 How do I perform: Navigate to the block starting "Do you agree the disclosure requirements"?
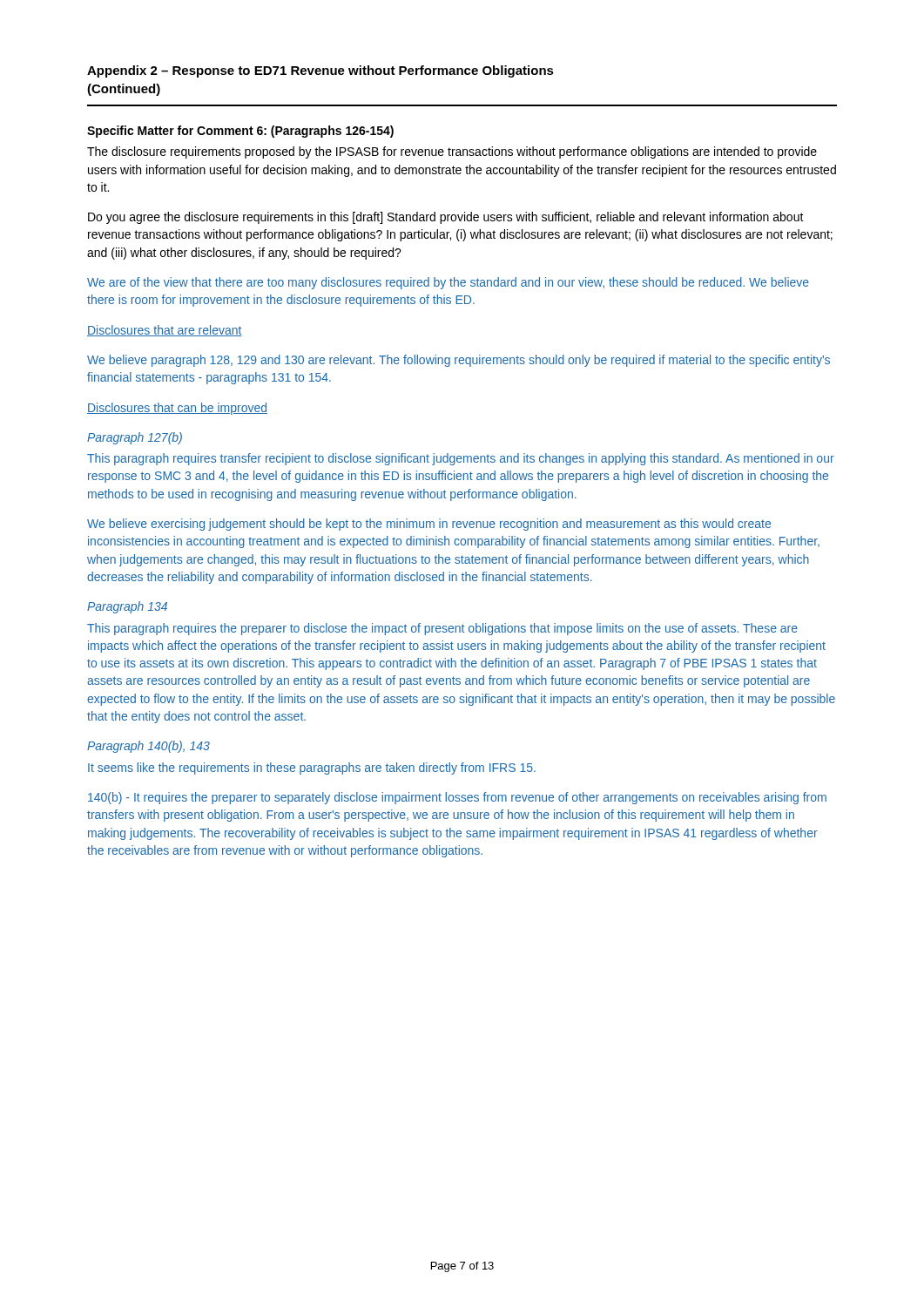(462, 235)
